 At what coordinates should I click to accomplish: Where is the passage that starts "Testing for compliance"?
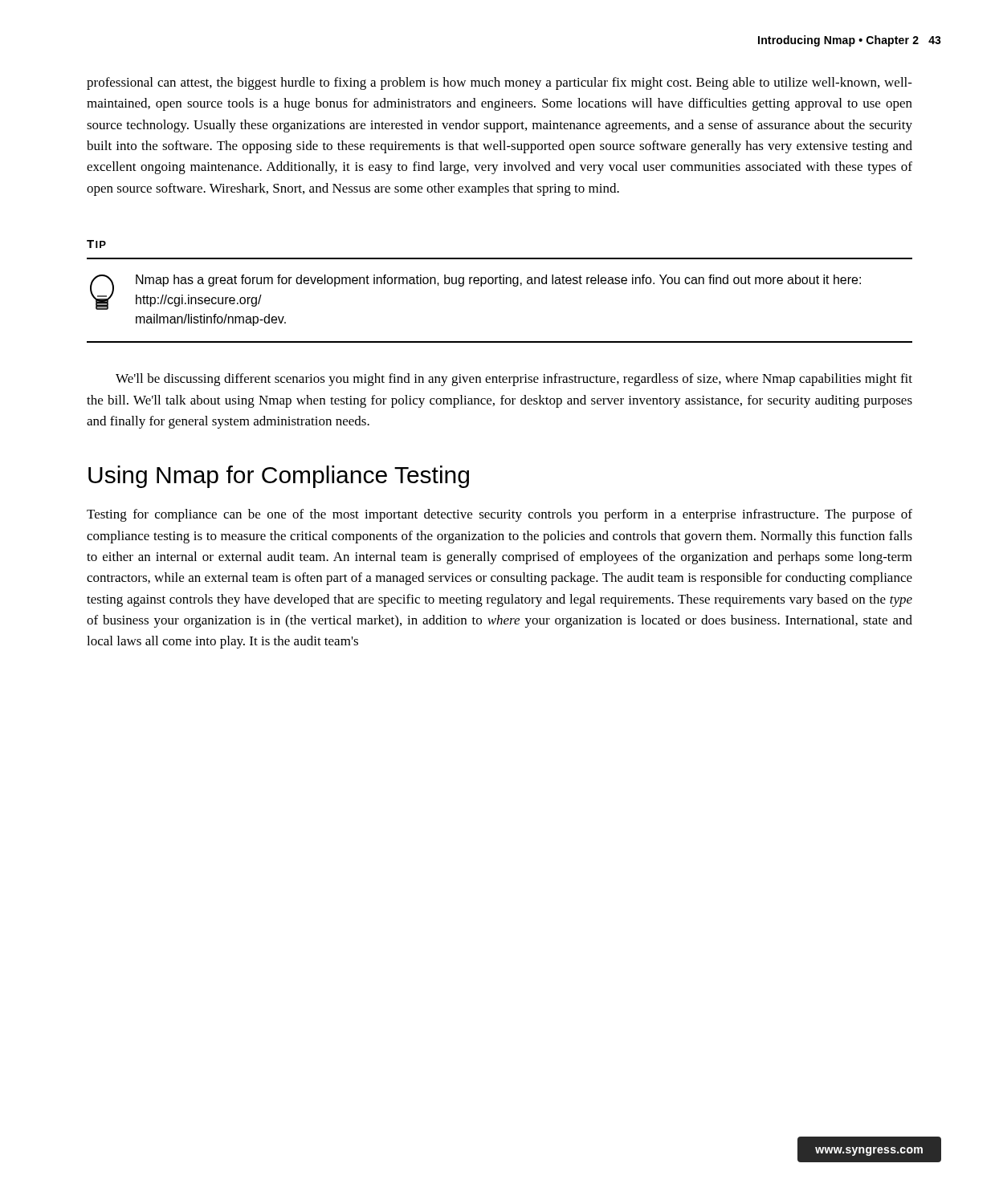[500, 578]
